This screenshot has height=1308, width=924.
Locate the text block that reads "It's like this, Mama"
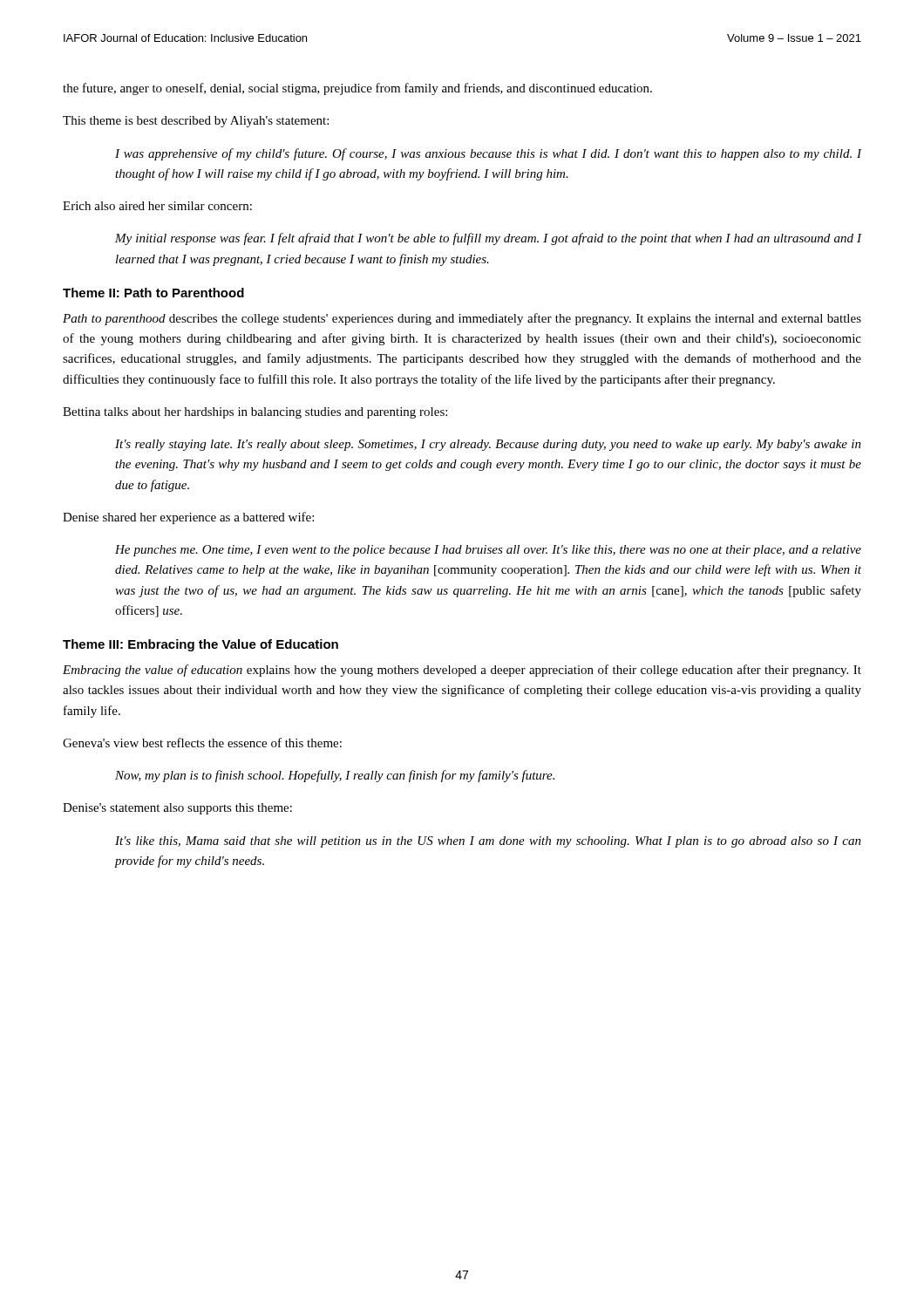pyautogui.click(x=488, y=851)
